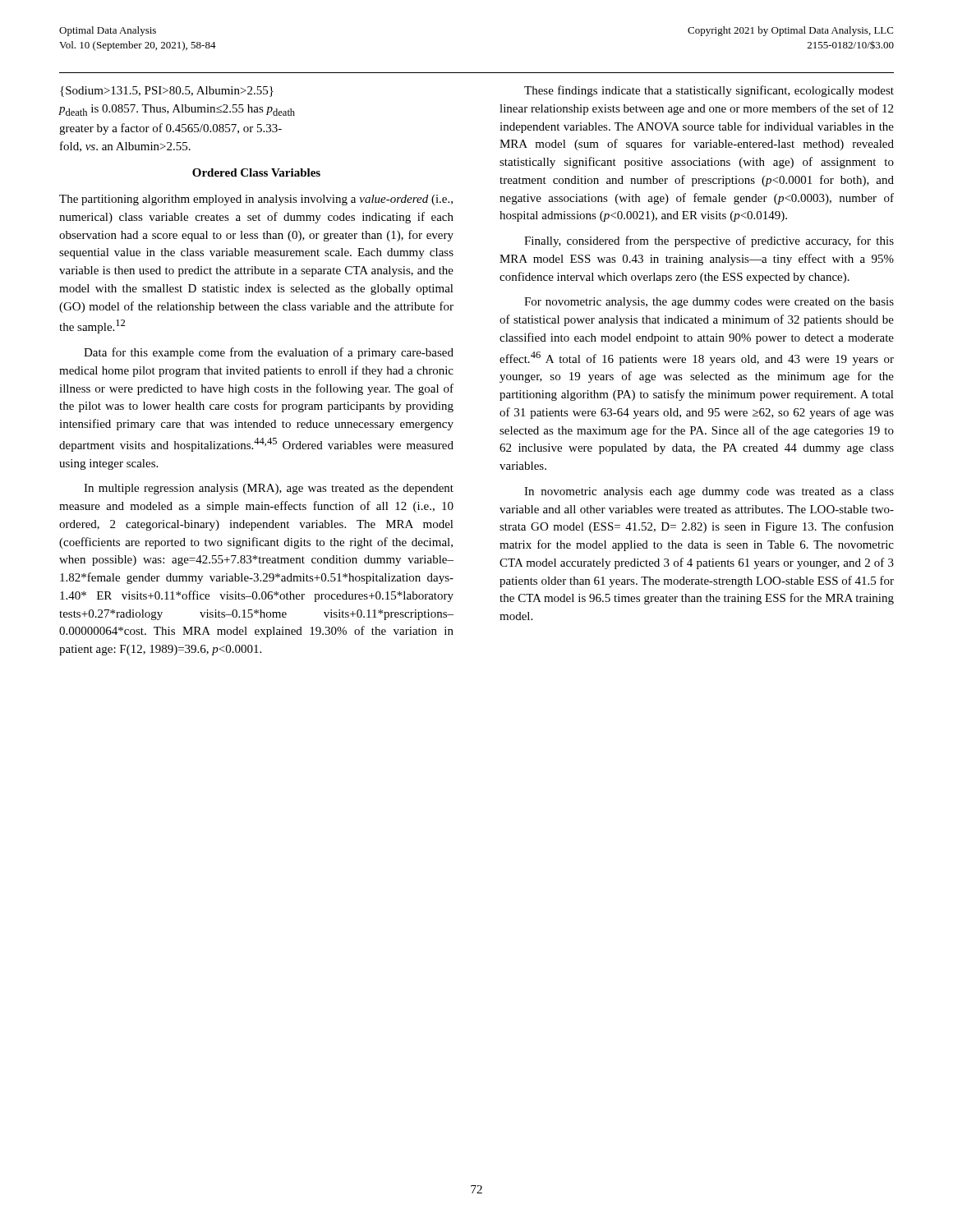This screenshot has height=1232, width=953.
Task: Click on the section header with the text "Ordered Class Variables"
Action: click(x=256, y=172)
